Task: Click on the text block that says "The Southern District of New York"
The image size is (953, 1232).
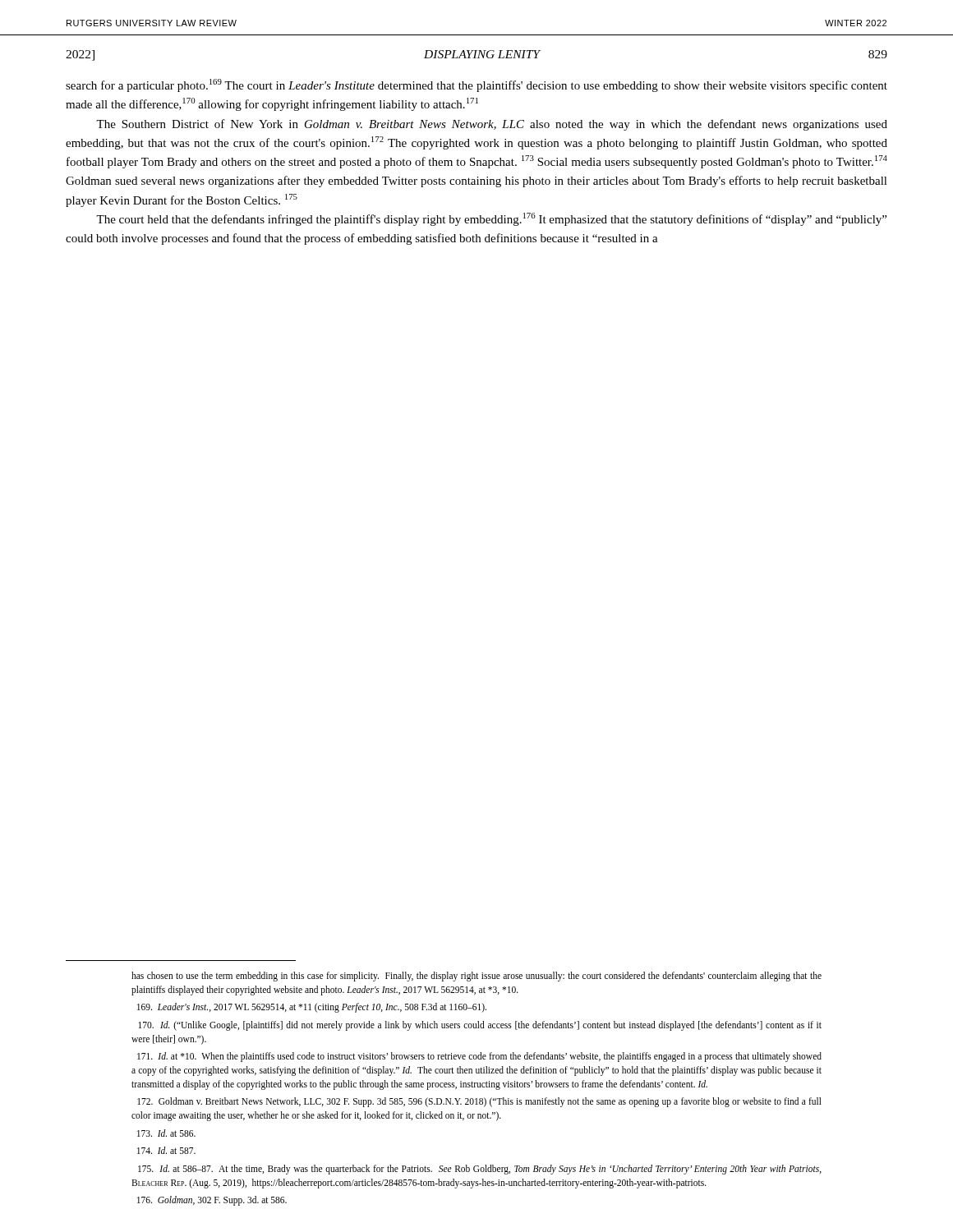Action: (476, 162)
